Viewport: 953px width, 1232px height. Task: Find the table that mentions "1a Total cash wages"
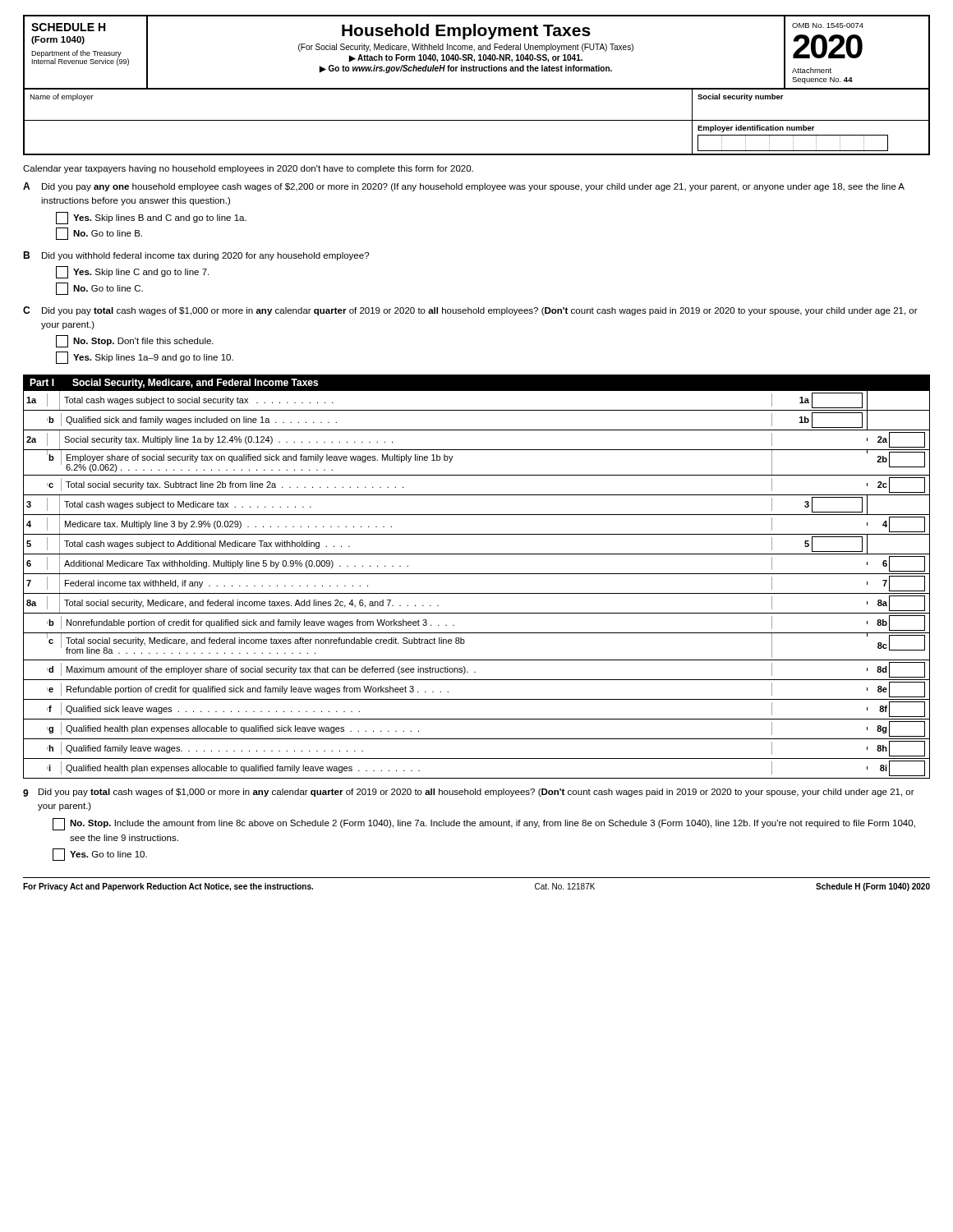[476, 585]
